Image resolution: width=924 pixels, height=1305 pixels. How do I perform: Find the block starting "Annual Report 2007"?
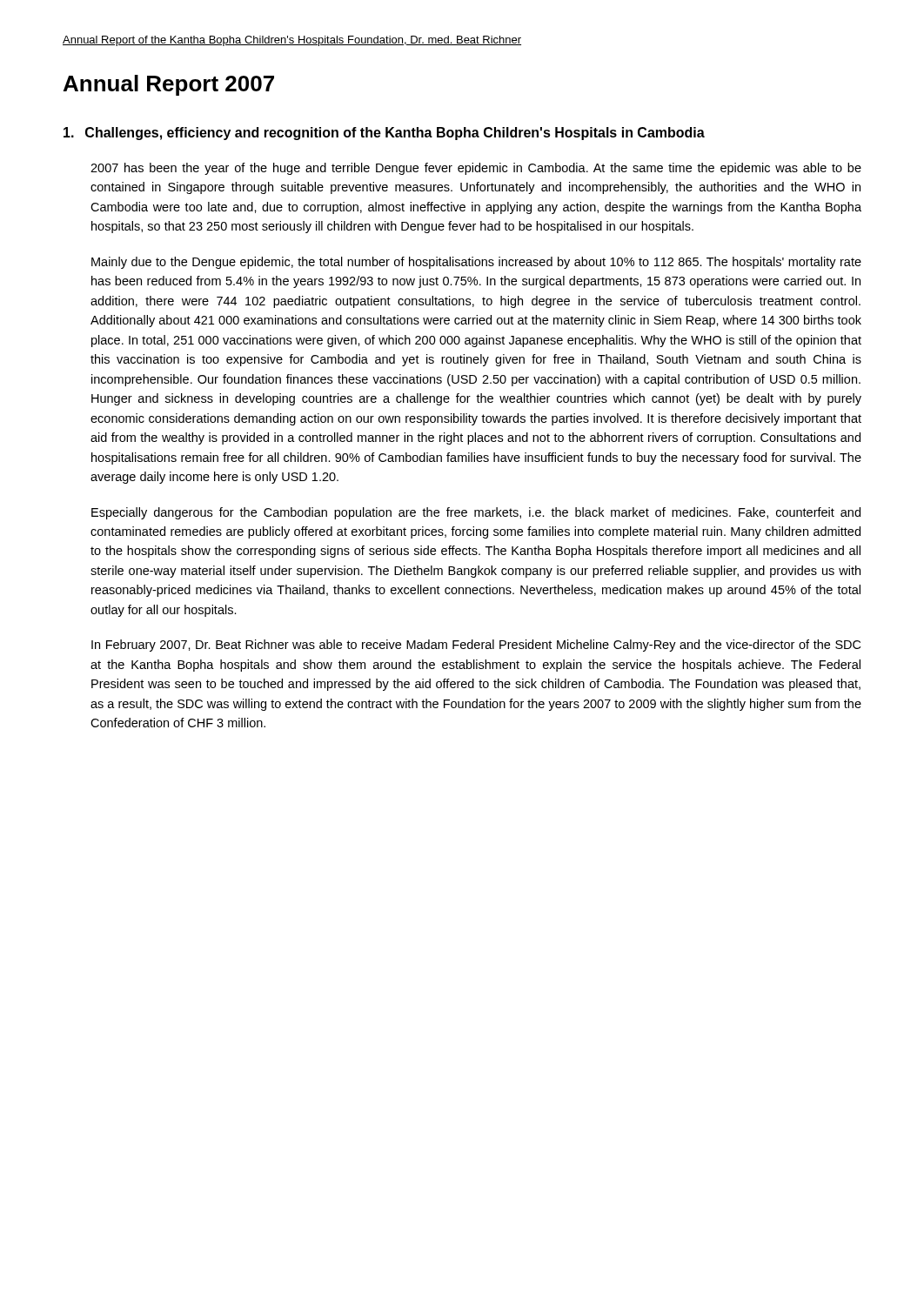(169, 84)
